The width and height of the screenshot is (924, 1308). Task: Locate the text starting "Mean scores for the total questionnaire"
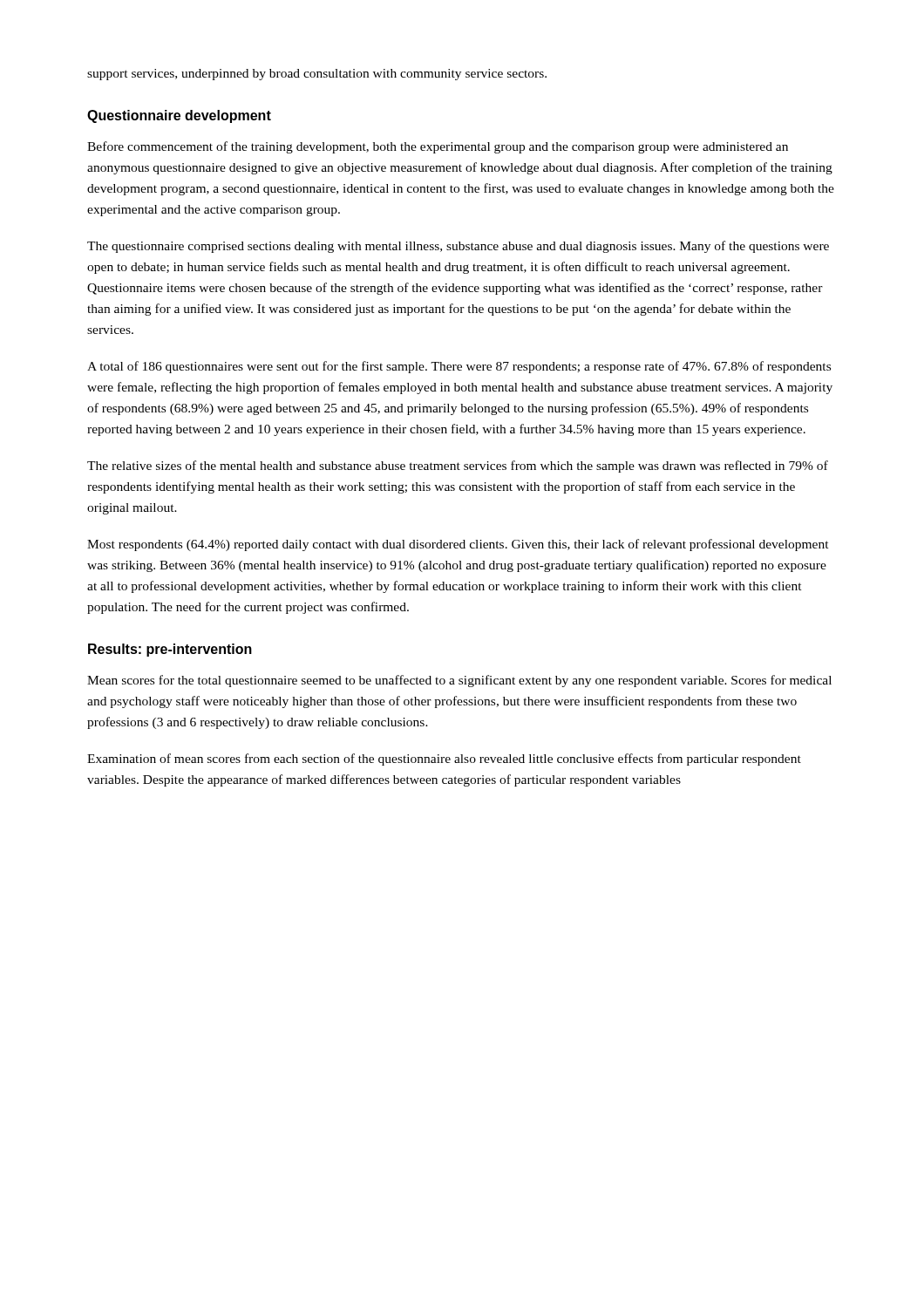460,701
